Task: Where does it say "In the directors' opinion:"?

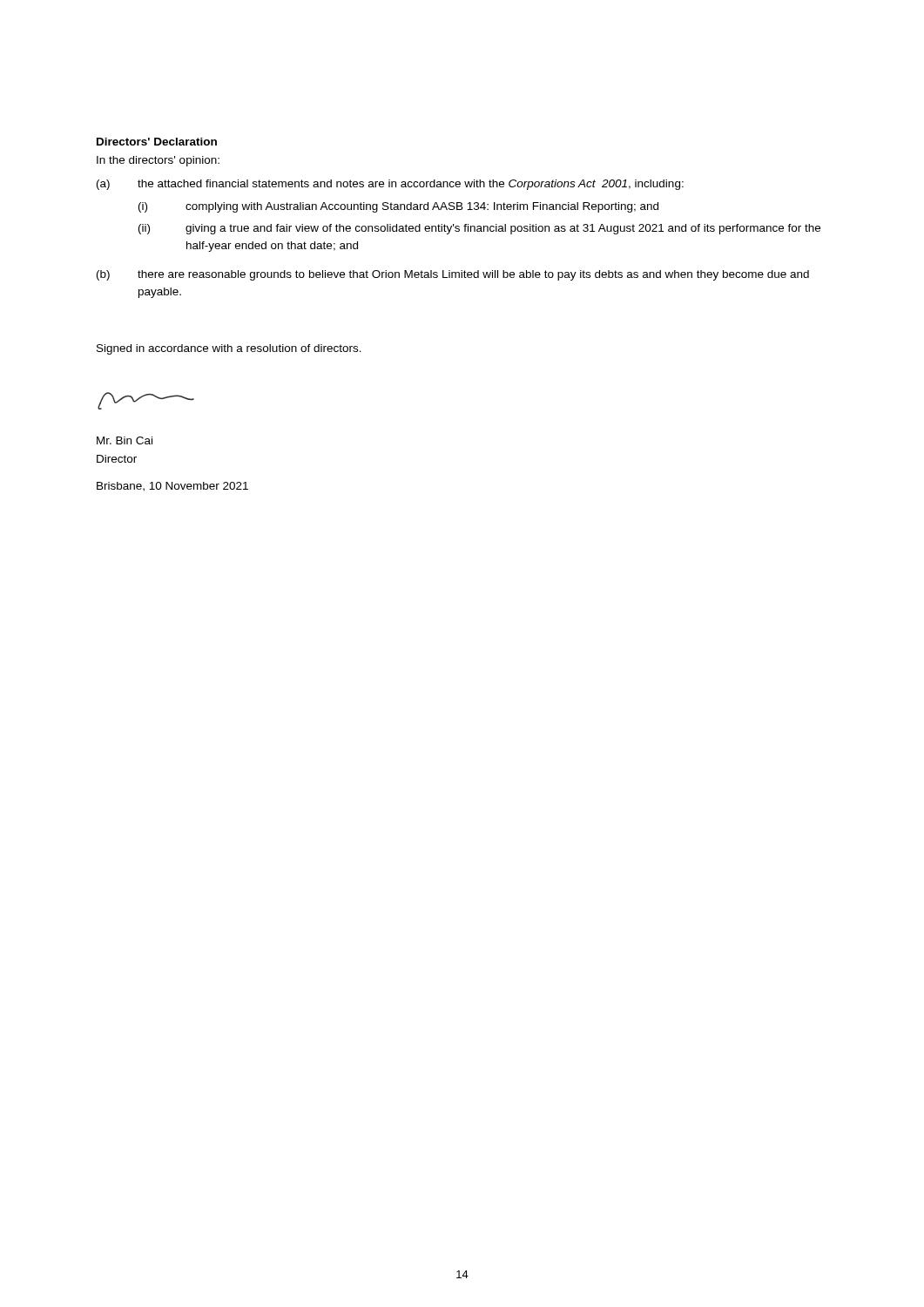Action: [158, 160]
